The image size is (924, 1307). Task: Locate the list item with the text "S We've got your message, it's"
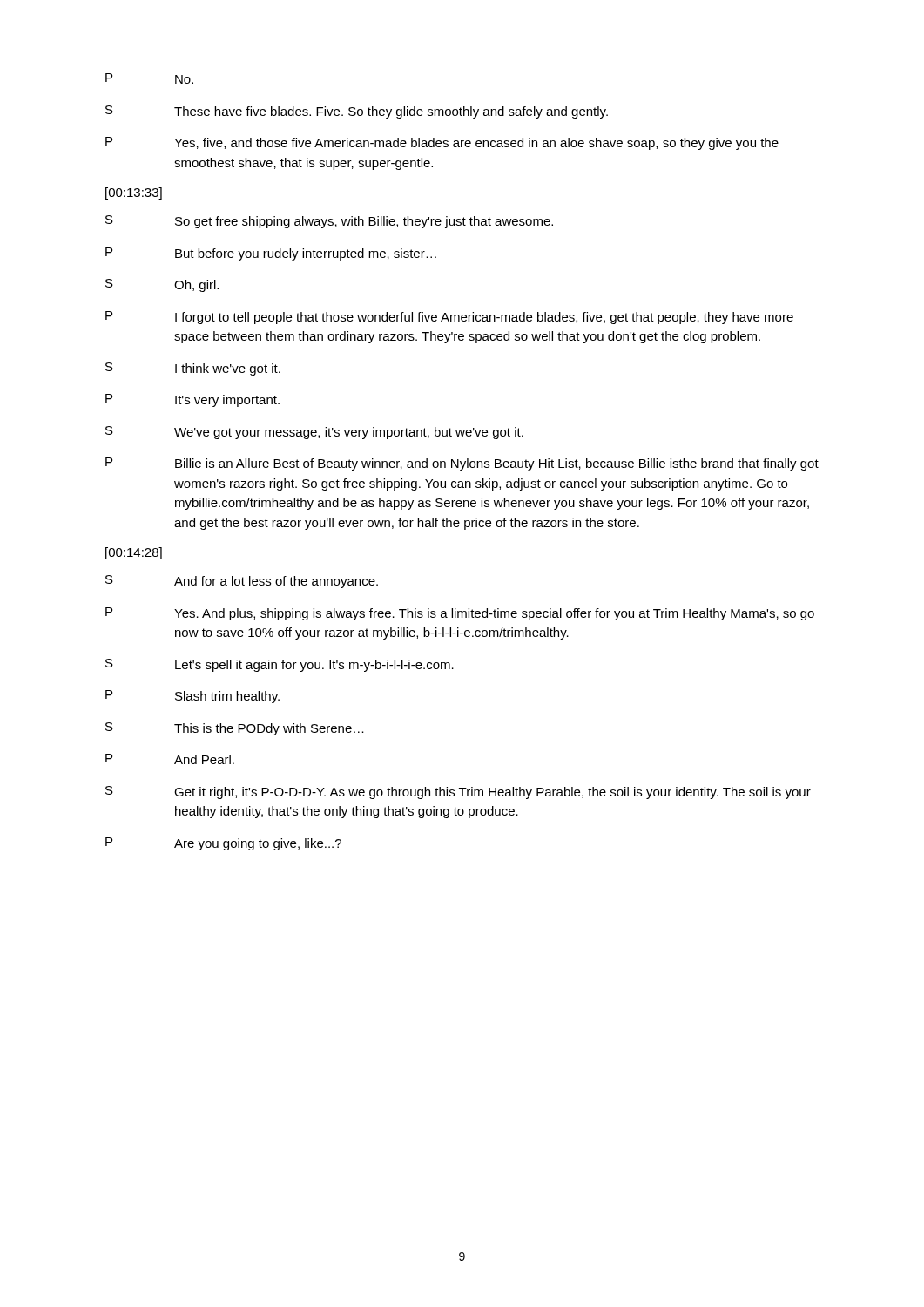[462, 432]
